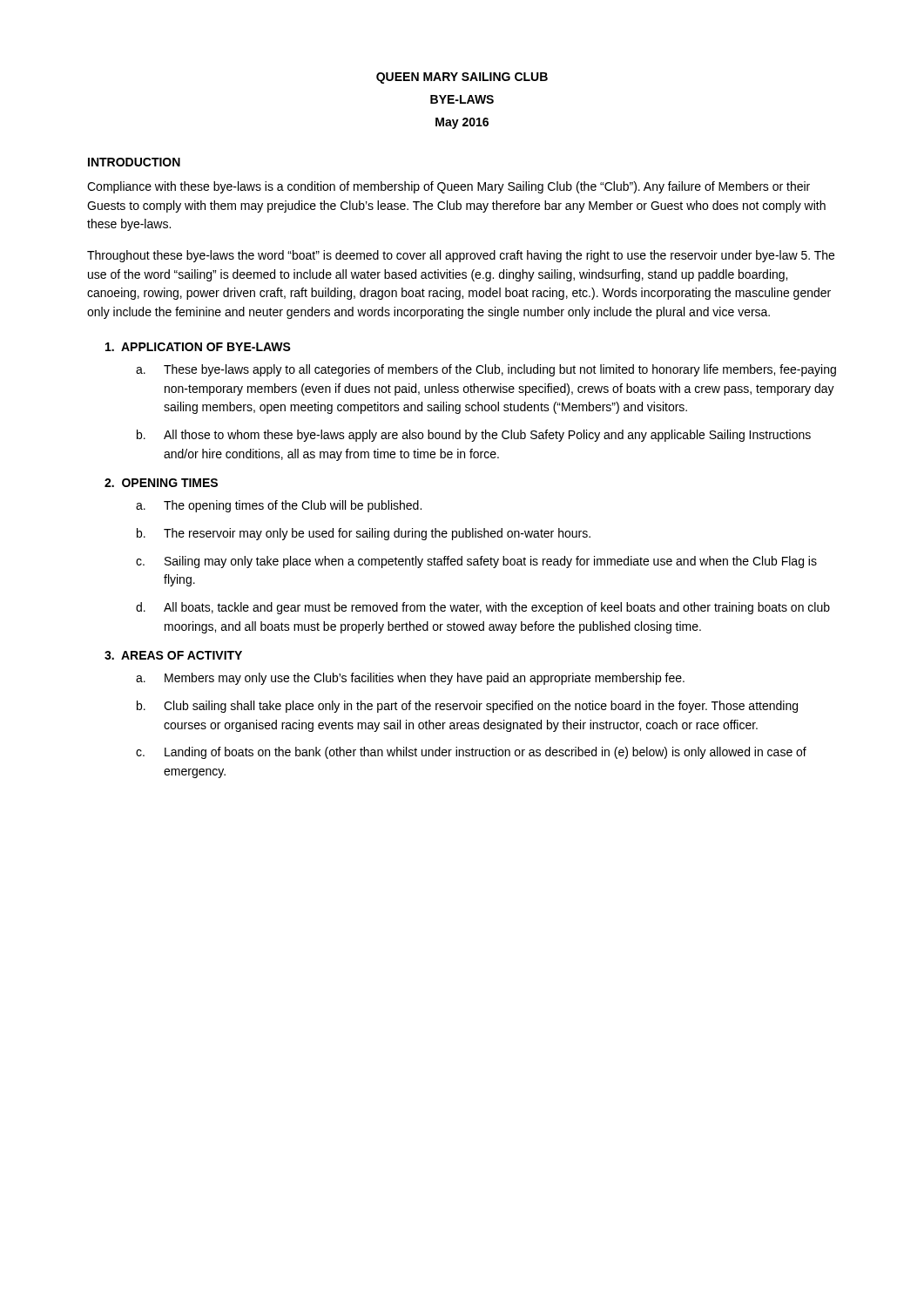Find the text block that reads "Compliance with these bye-laws is a"

(x=457, y=205)
